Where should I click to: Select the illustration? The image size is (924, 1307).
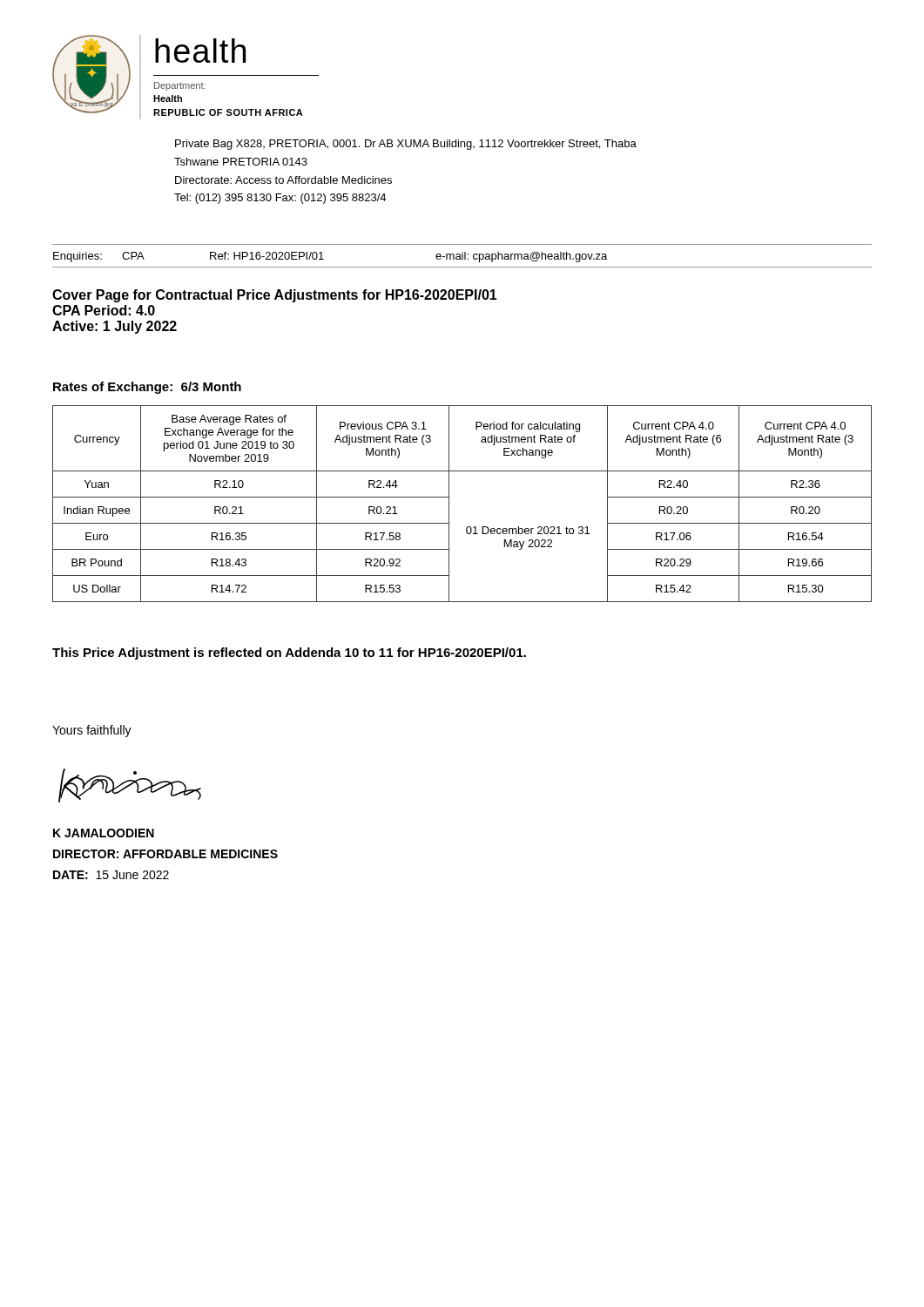(148, 784)
